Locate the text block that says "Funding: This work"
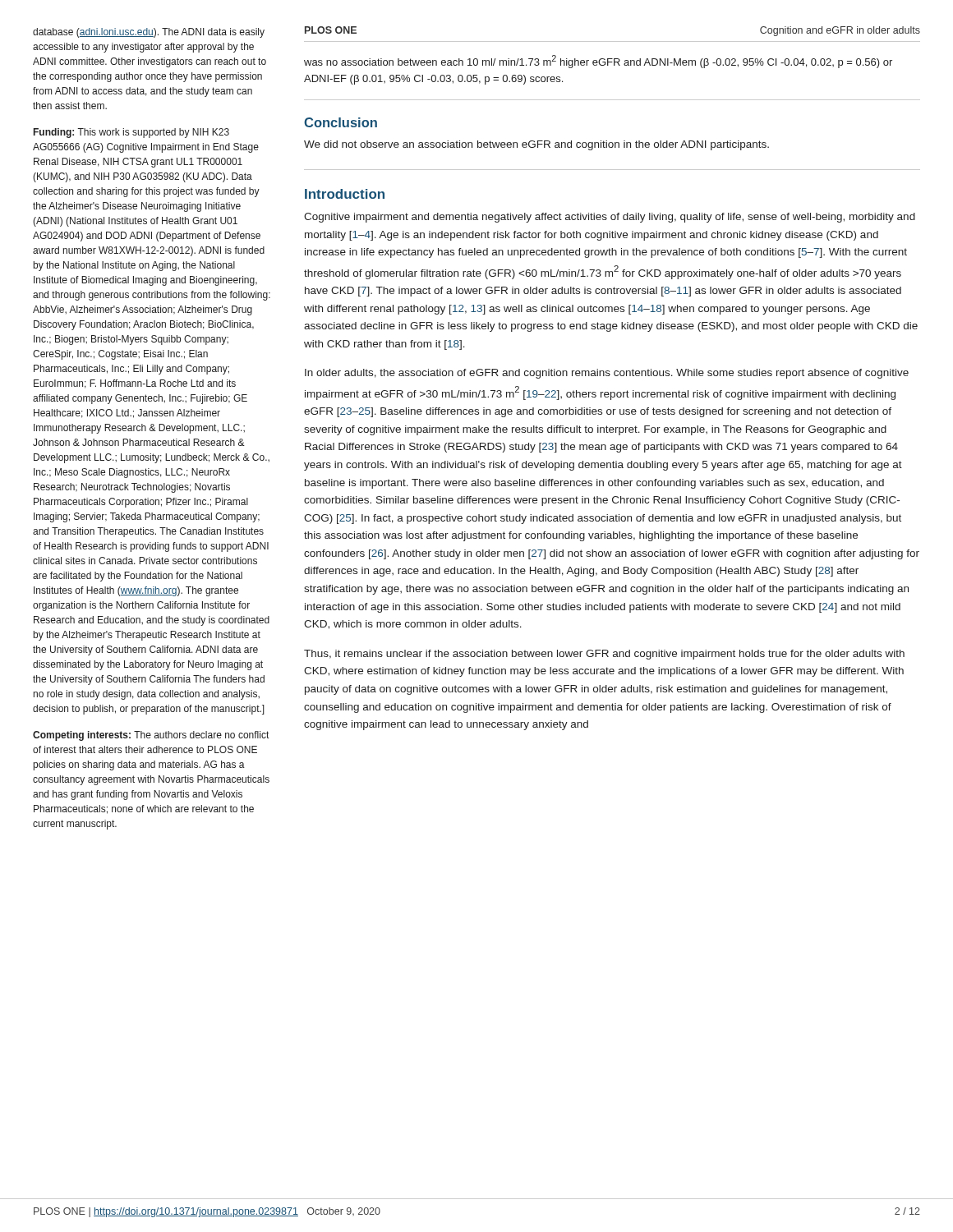The image size is (953, 1232). (152, 421)
